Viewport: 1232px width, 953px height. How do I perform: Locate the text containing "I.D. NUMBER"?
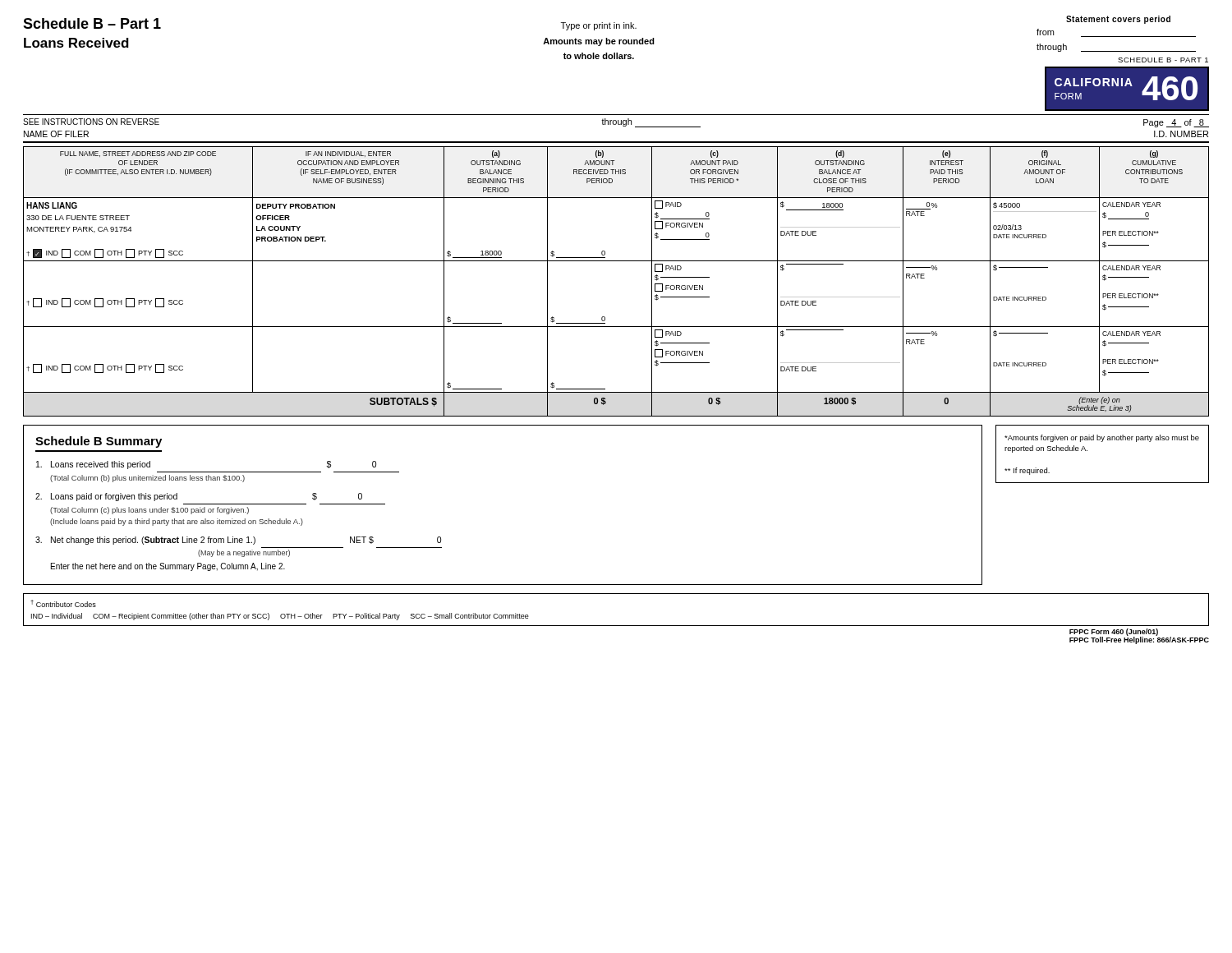coord(1181,134)
